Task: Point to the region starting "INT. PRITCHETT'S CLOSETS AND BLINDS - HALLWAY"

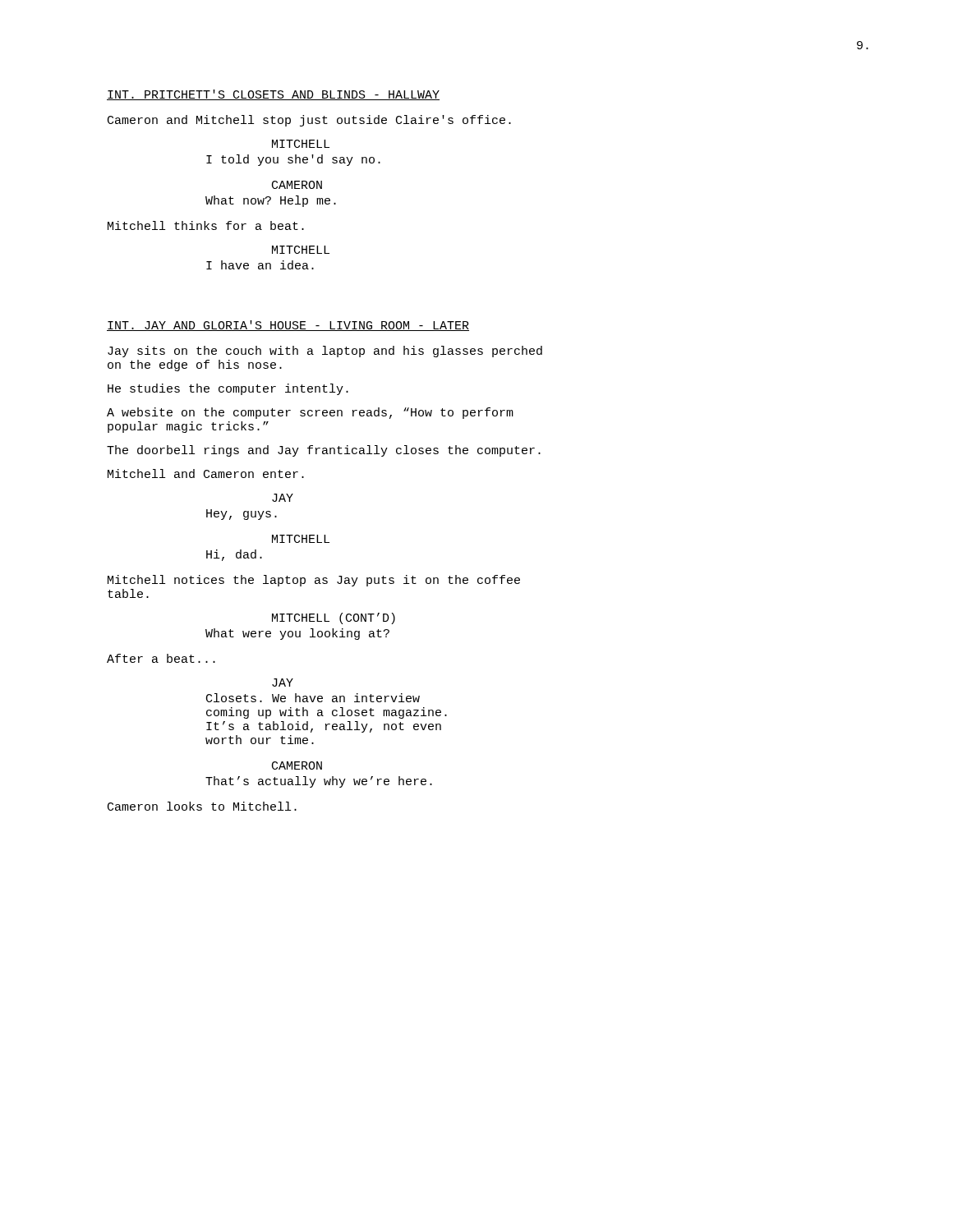Action: [273, 96]
